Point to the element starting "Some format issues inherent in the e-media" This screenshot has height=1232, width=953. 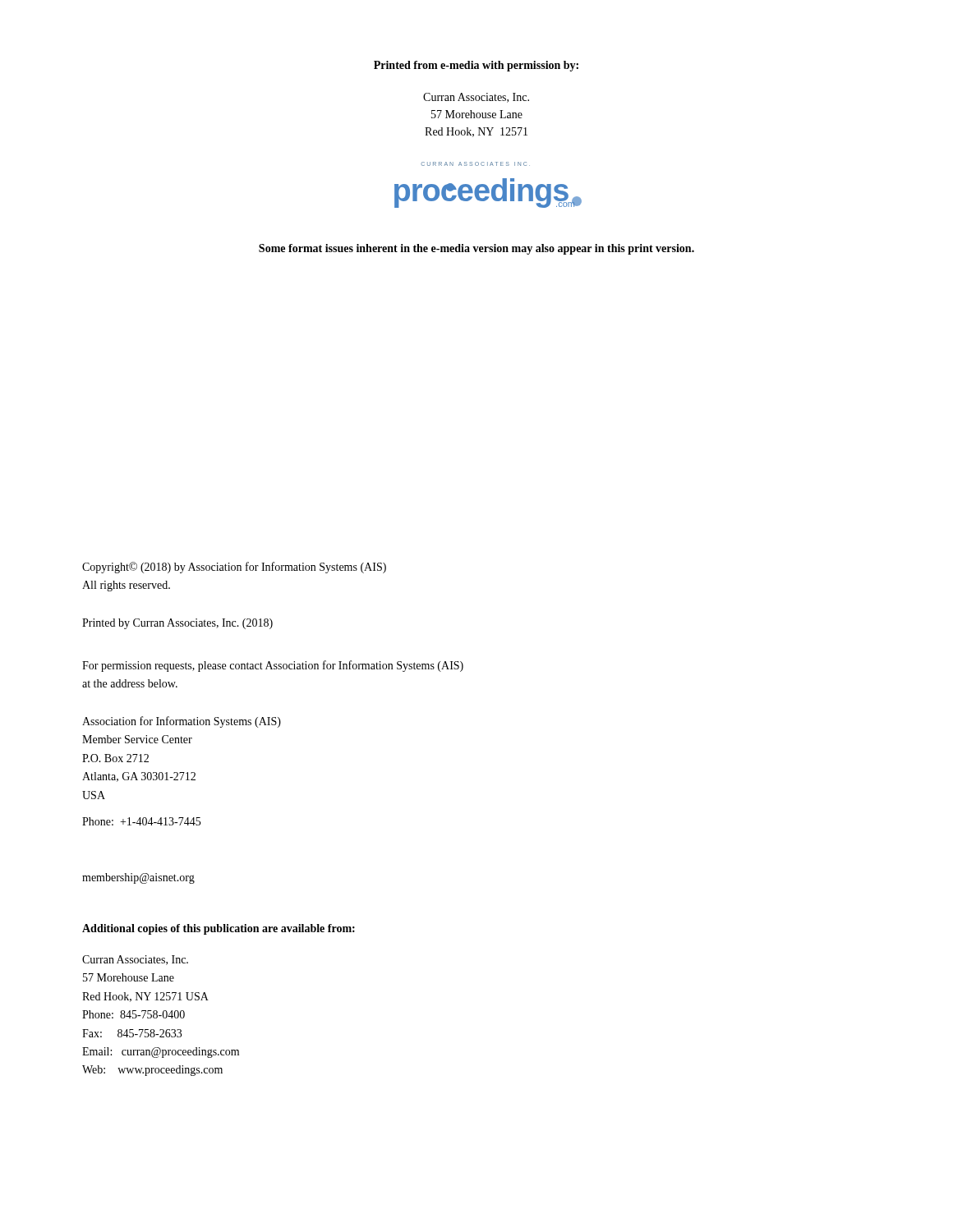(x=476, y=248)
